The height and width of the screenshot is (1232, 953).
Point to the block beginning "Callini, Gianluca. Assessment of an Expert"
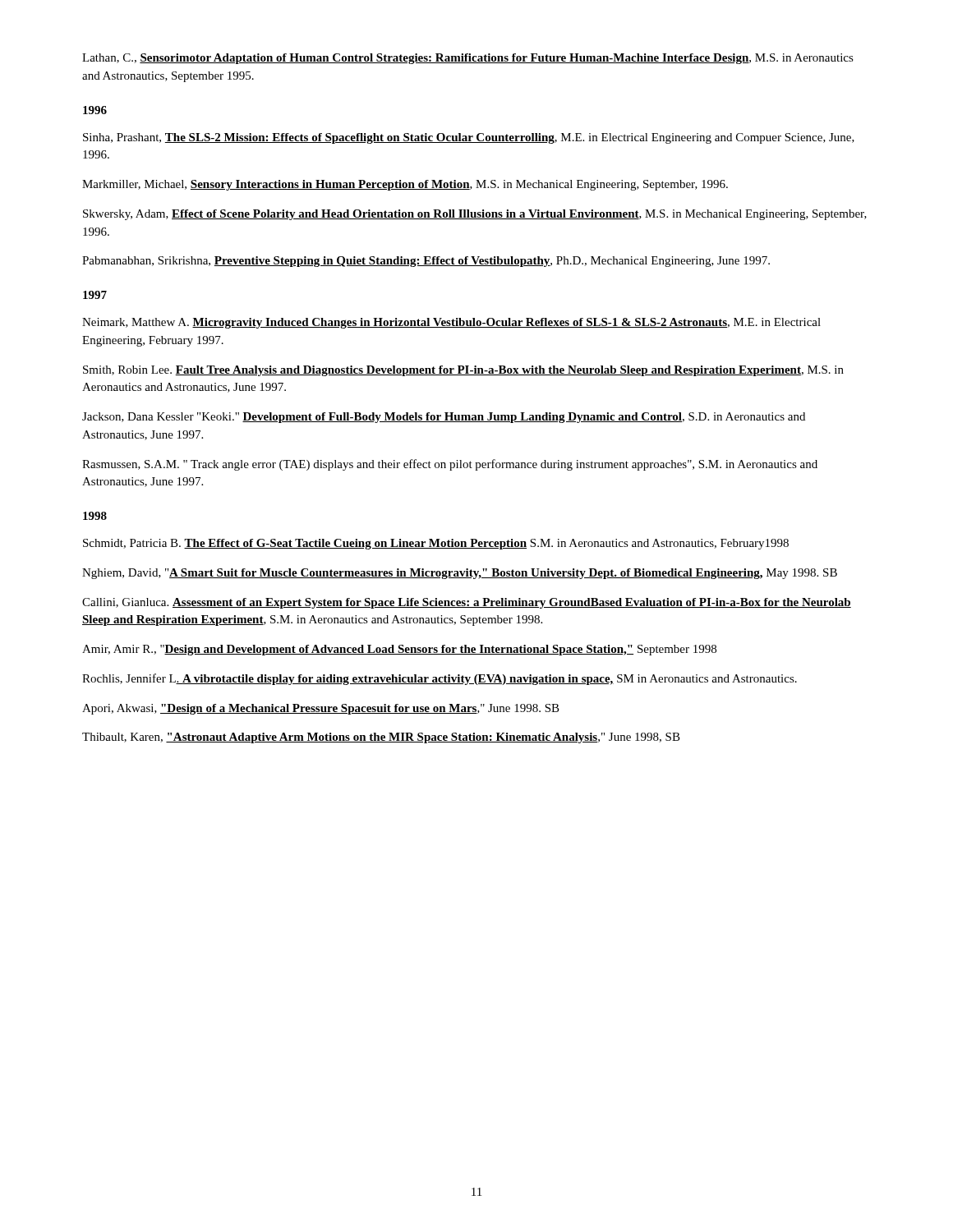[x=466, y=611]
